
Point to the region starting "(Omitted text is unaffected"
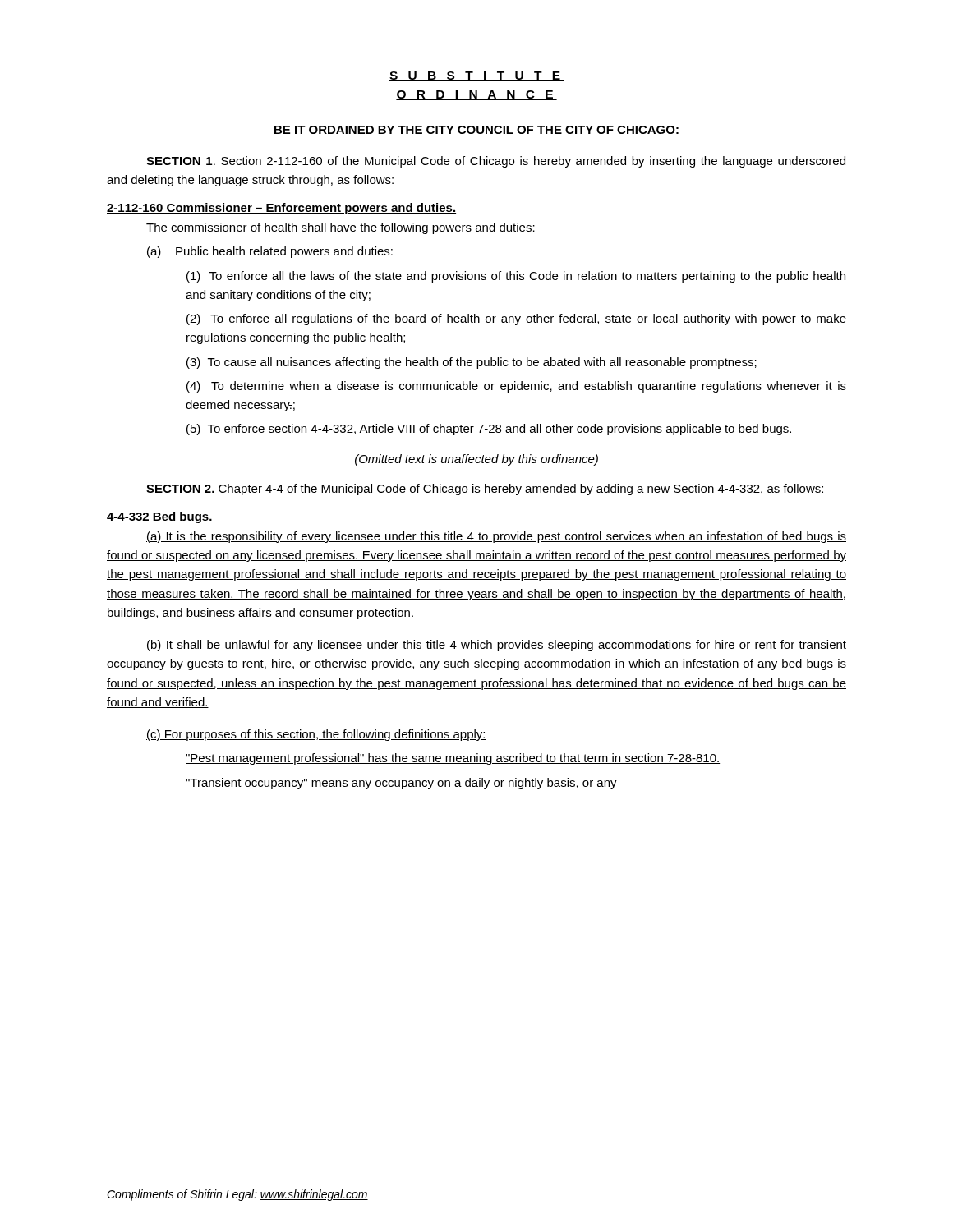[476, 458]
